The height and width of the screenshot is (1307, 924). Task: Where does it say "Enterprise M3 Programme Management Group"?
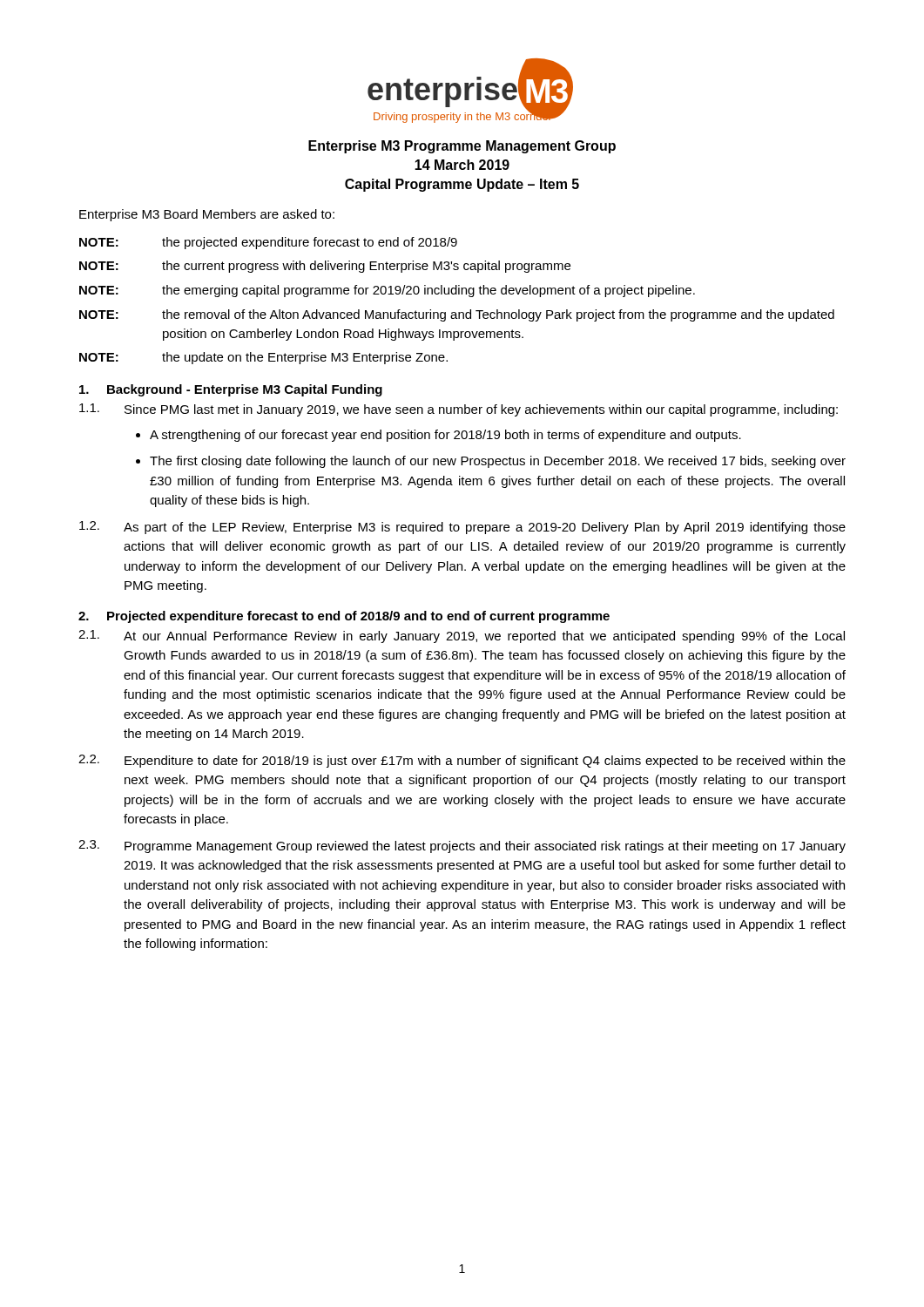pyautogui.click(x=462, y=146)
